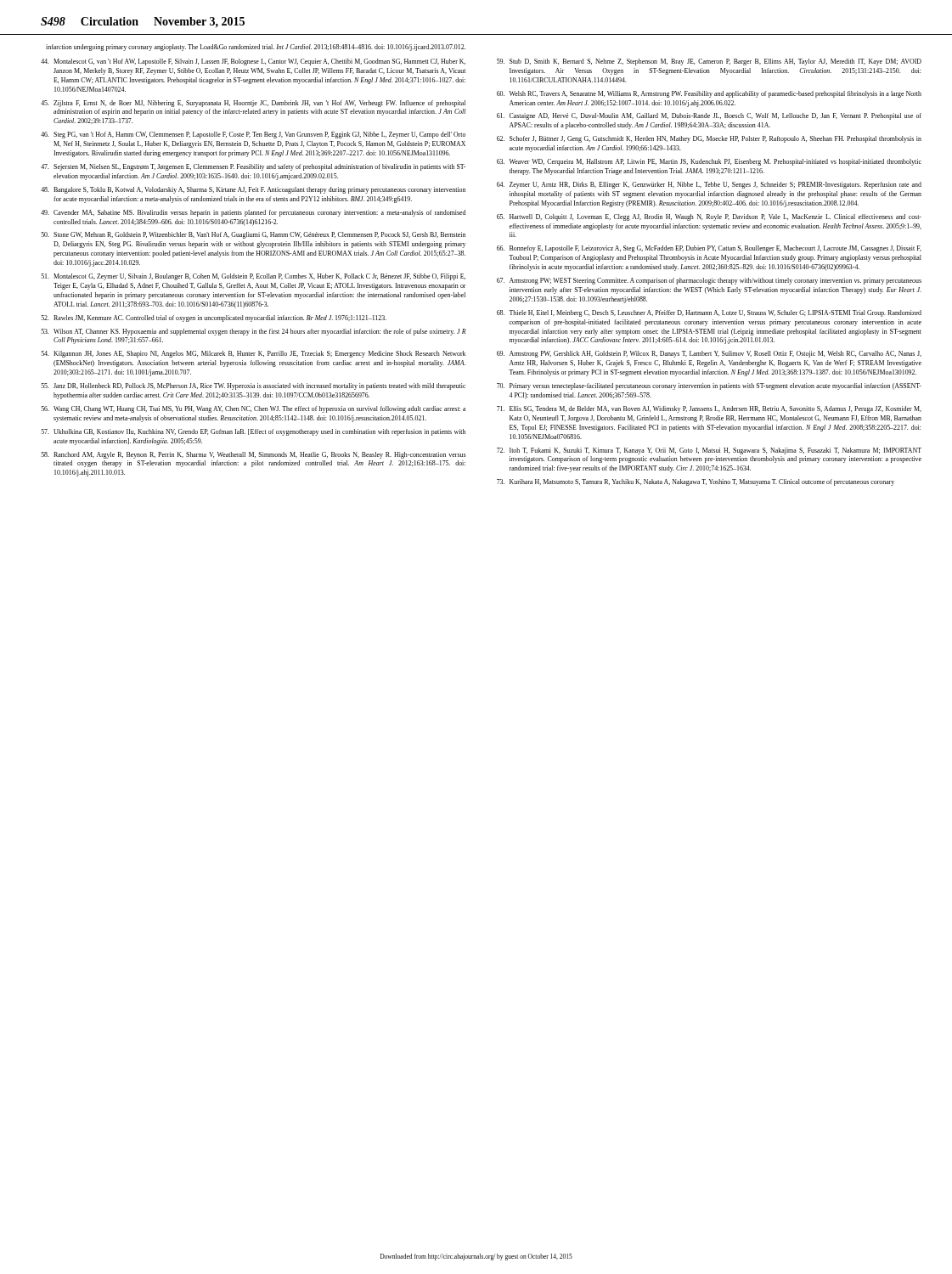Click on the list item with the text "55. Janz DR, Hollenbeck RD, Pollock JS,"
This screenshot has height=1274, width=952.
(x=248, y=392)
